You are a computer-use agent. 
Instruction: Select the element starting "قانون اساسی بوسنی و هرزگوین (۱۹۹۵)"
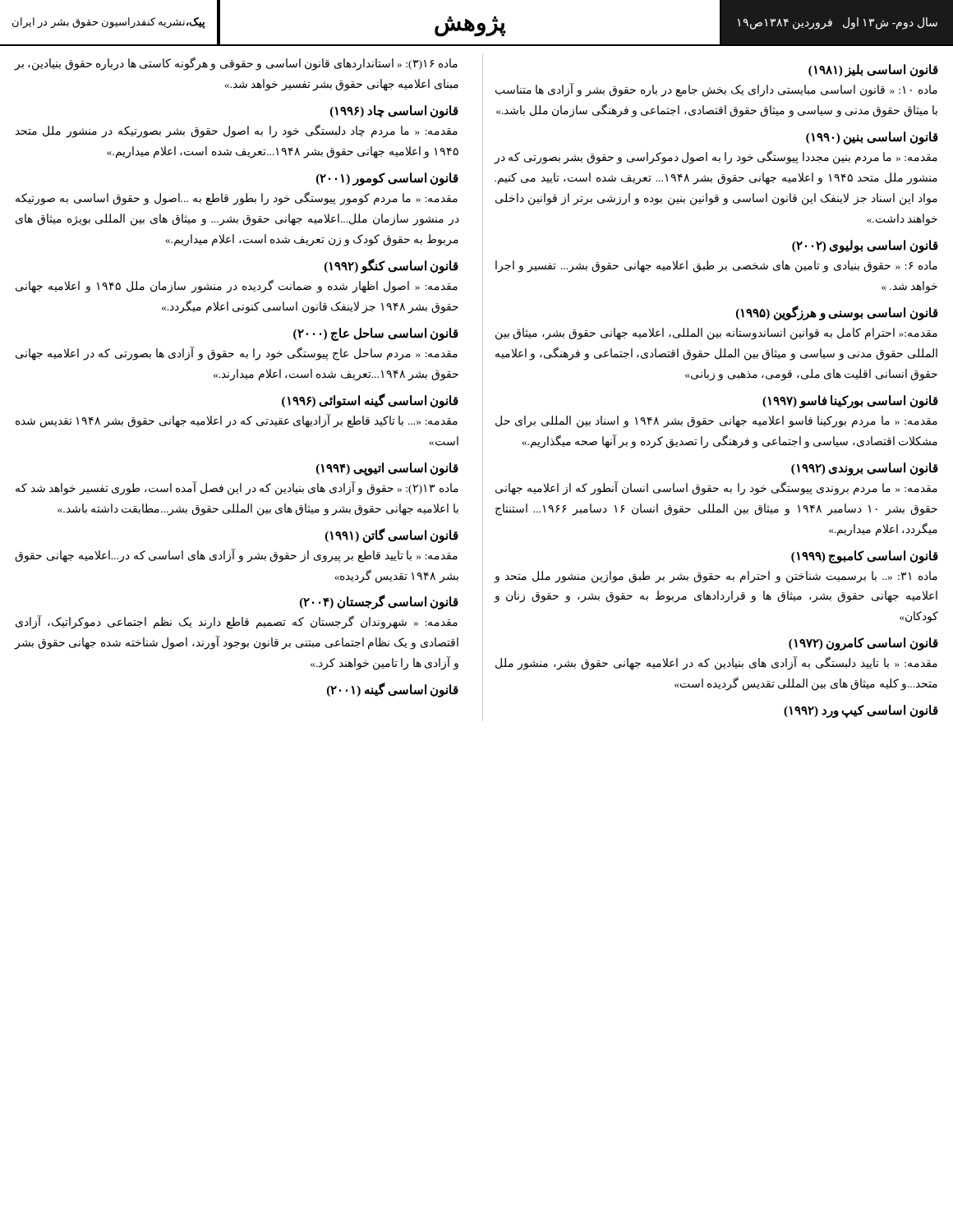coord(837,313)
